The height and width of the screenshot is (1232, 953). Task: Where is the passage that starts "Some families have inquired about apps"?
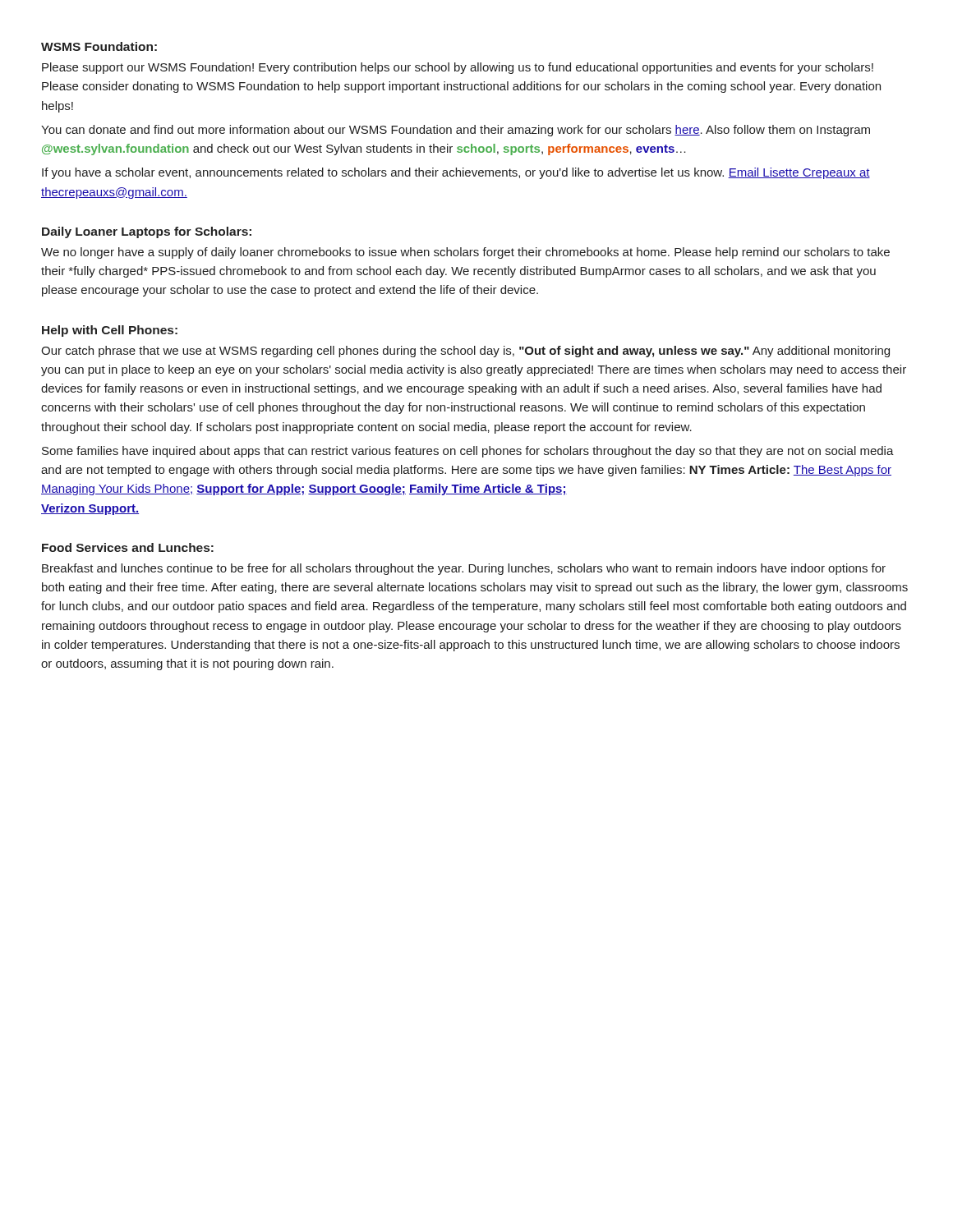[476, 479]
